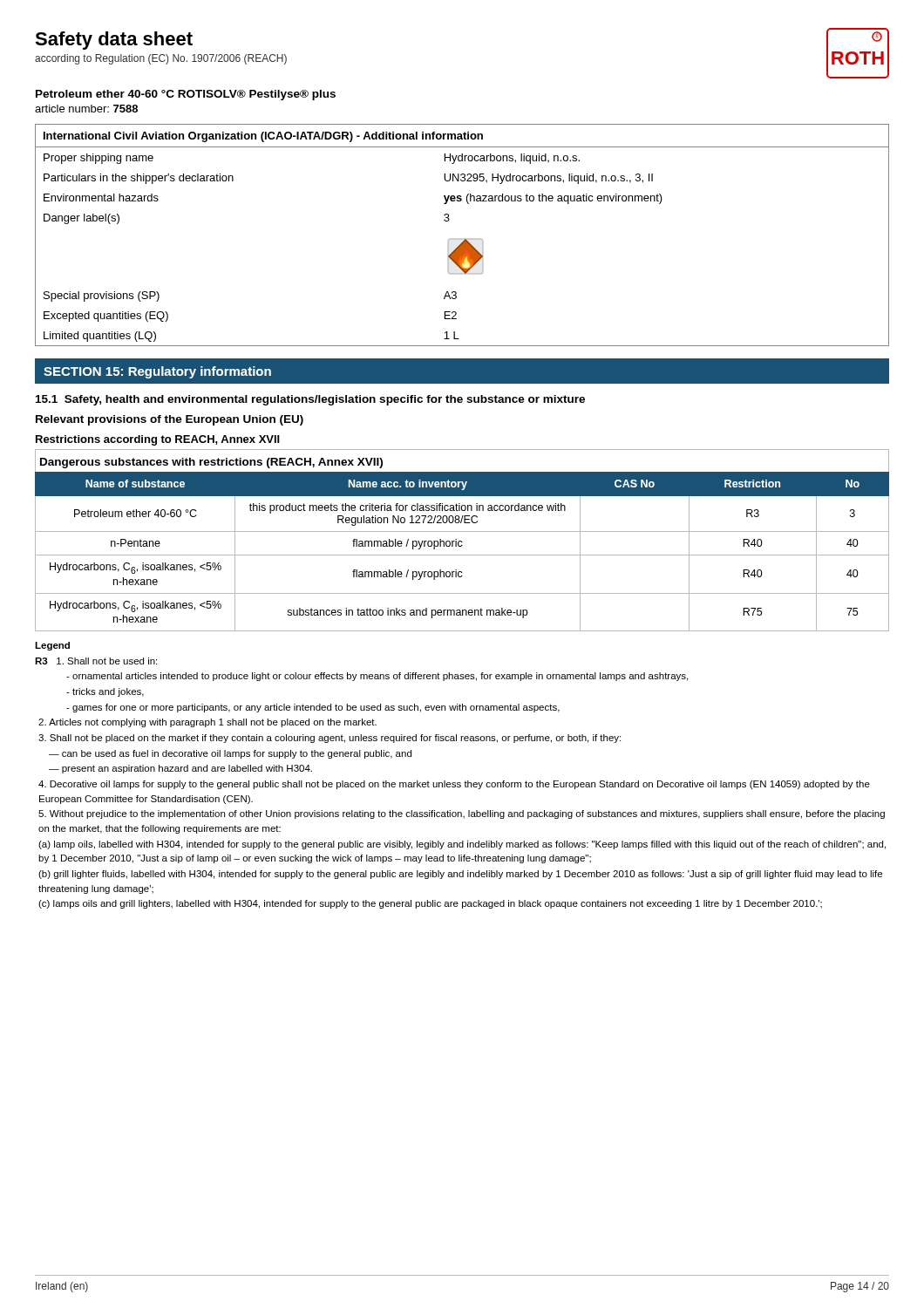Click where it says "according to Regulation (EC) No. 1907/2006 (REACH)"
Viewport: 924px width, 1308px height.
click(x=161, y=58)
